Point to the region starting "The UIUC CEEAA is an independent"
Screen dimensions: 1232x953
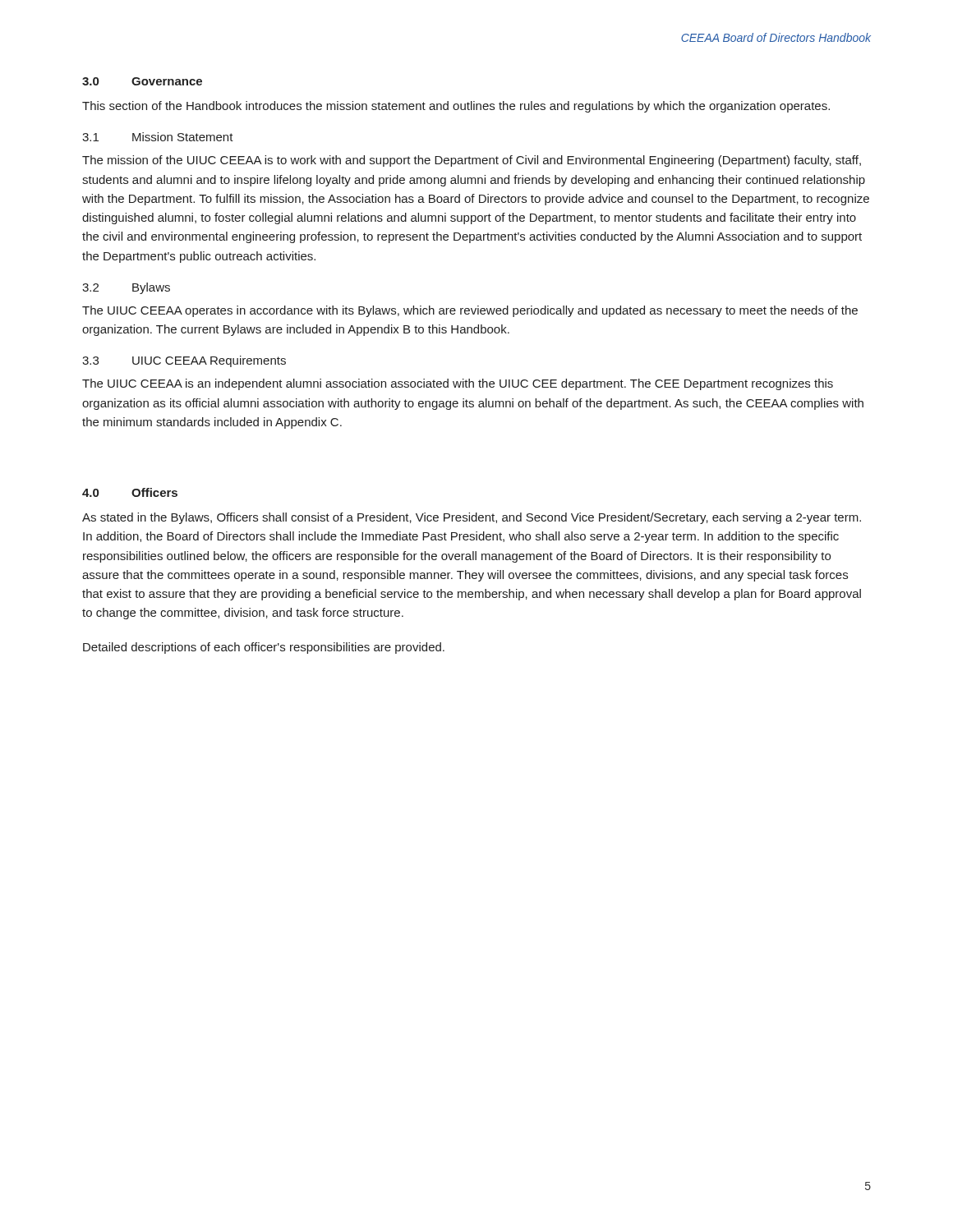pos(473,402)
